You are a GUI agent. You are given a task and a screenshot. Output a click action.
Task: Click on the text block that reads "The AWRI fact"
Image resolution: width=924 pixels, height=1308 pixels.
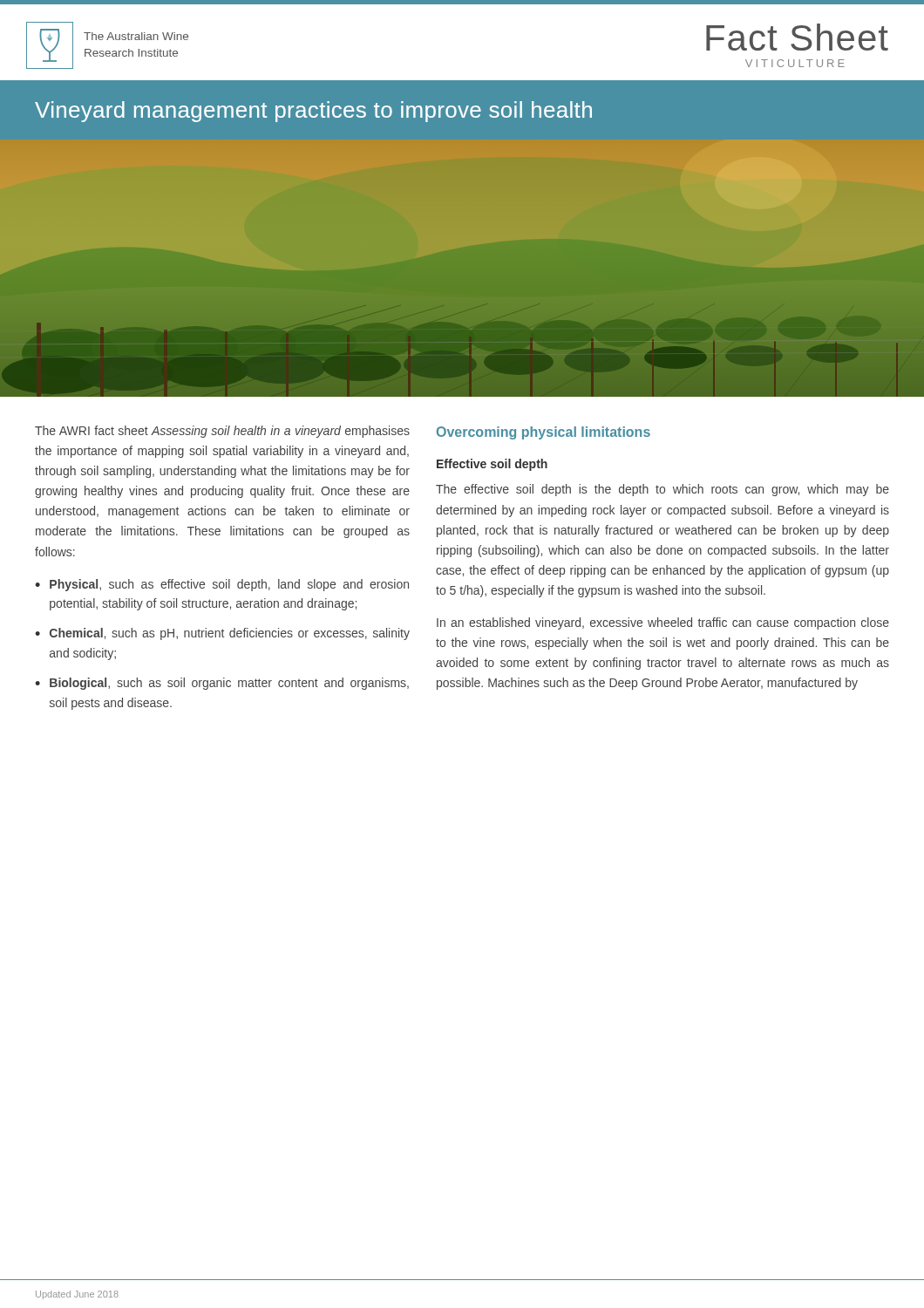pos(222,492)
